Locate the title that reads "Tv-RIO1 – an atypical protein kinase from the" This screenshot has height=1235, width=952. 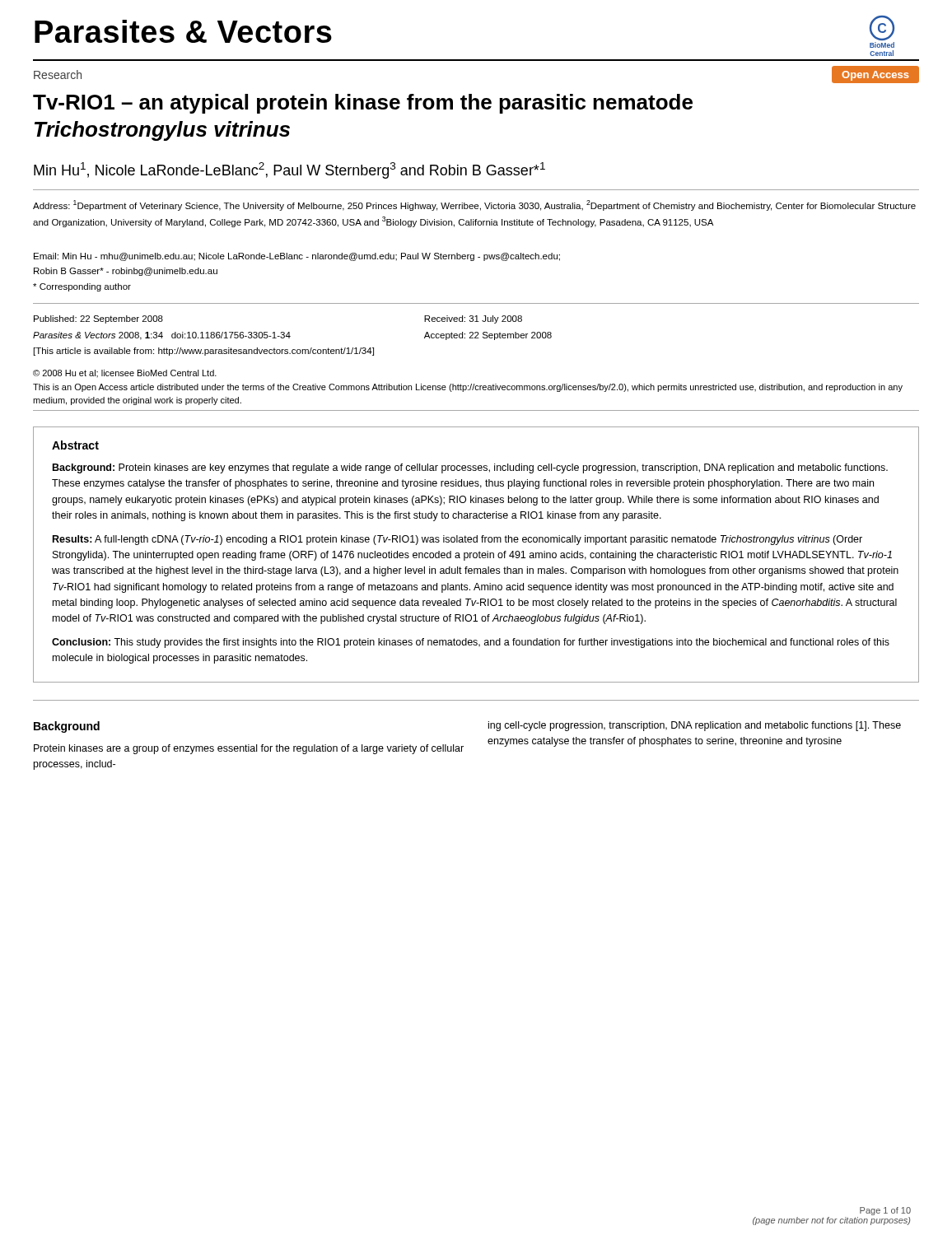coord(363,115)
